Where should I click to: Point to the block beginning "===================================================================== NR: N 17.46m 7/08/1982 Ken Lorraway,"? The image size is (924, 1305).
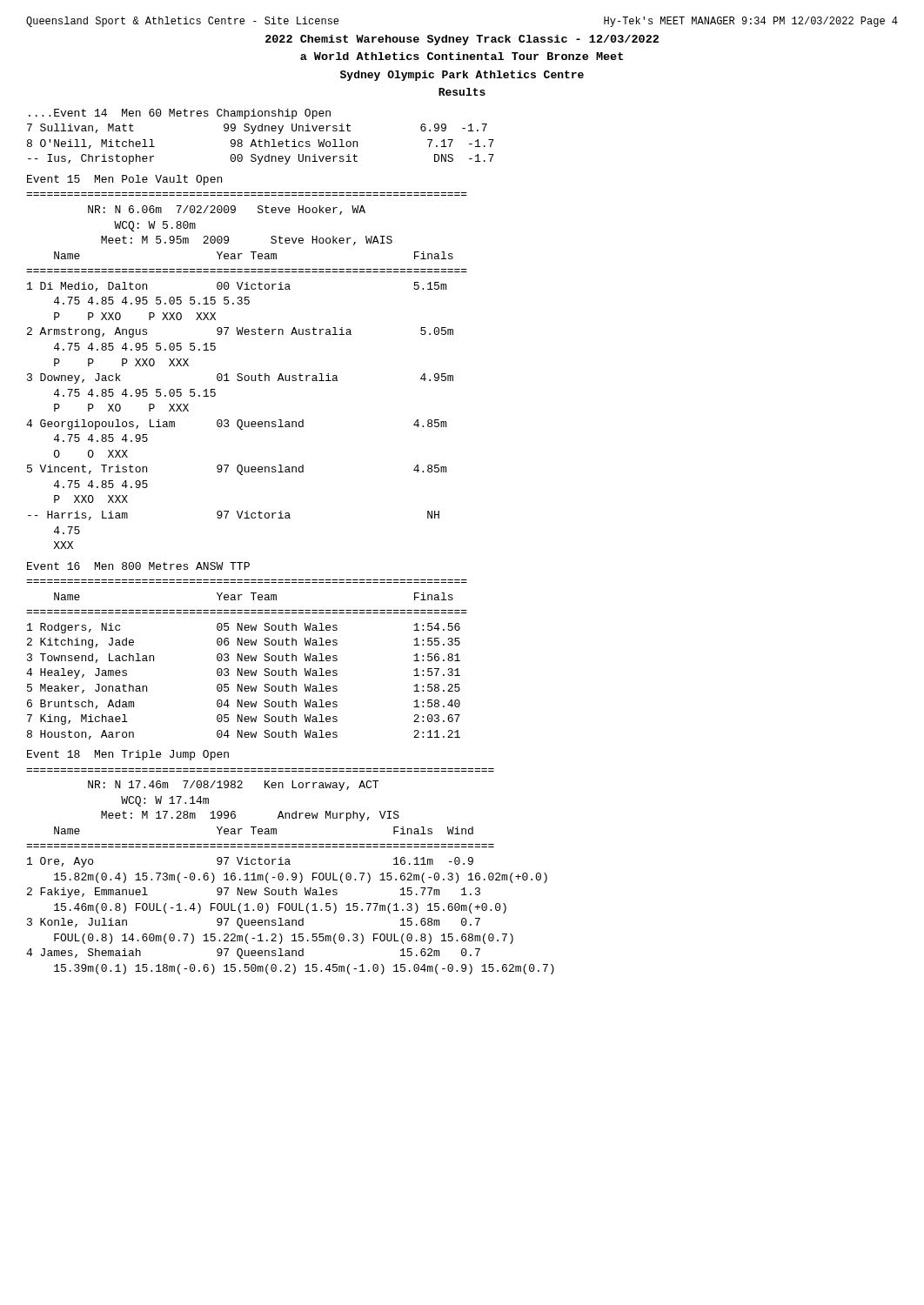click(x=233, y=786)
